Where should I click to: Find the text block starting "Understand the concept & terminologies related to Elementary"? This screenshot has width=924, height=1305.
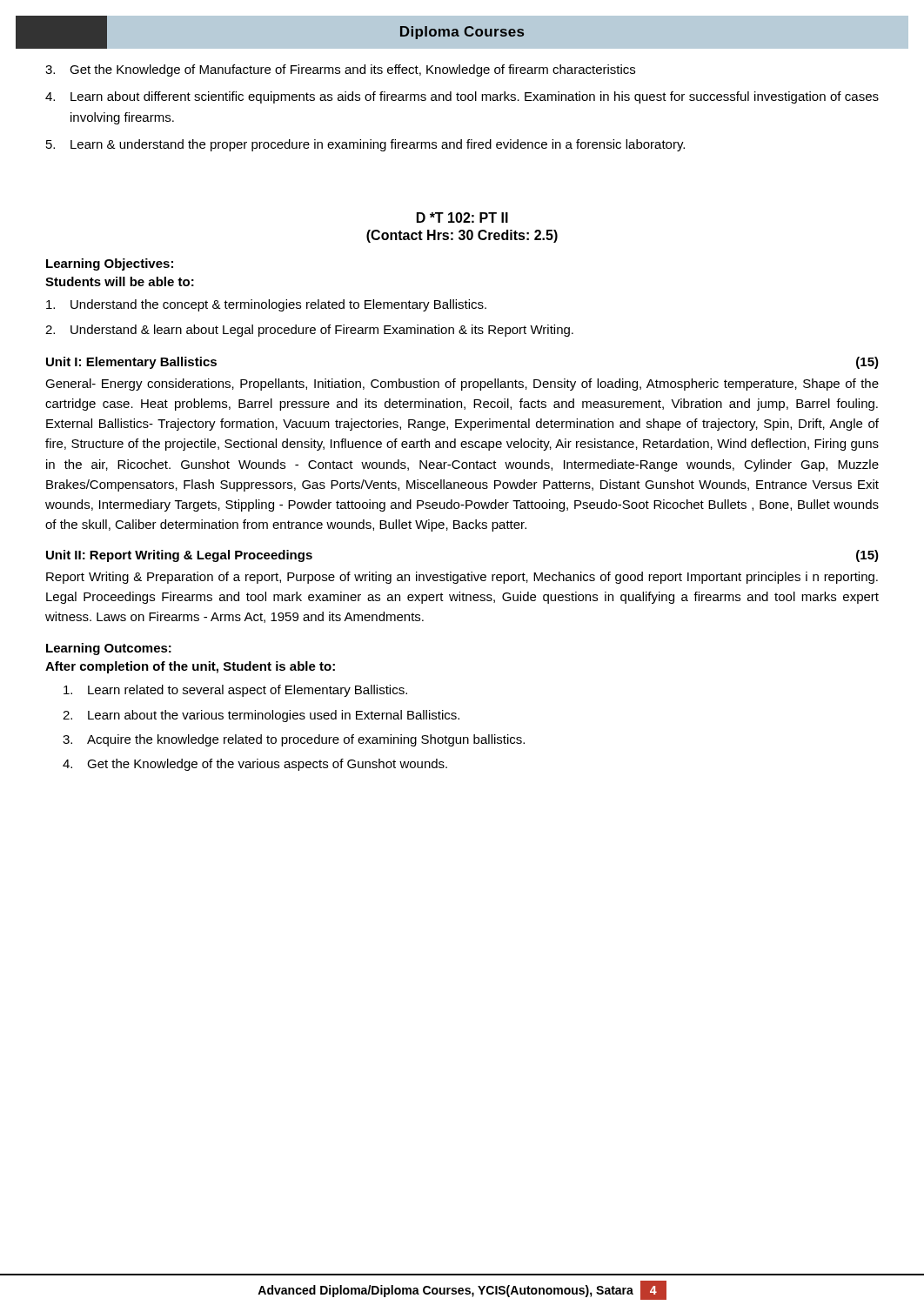(266, 304)
